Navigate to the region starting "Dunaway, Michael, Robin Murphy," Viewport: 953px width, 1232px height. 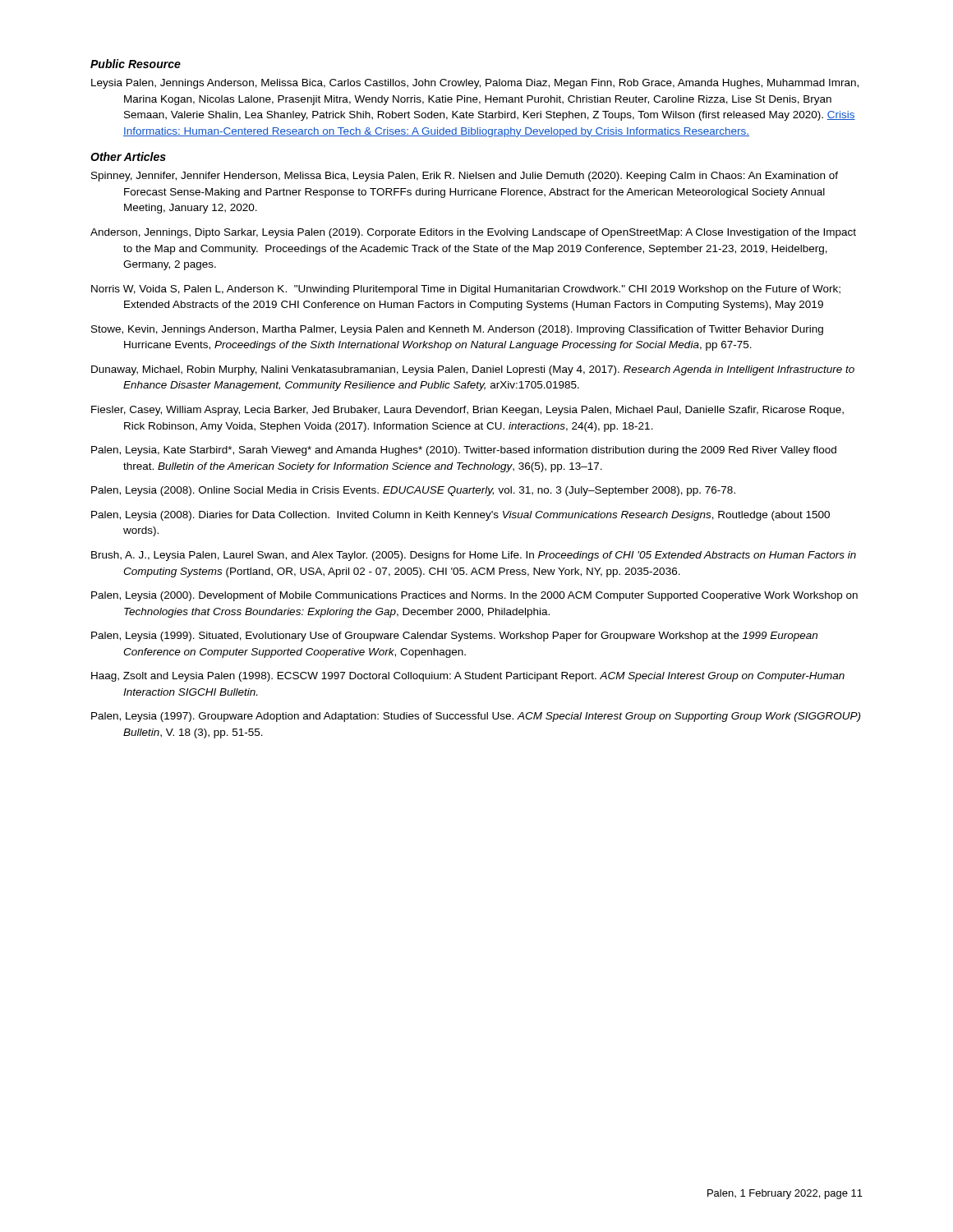point(472,377)
